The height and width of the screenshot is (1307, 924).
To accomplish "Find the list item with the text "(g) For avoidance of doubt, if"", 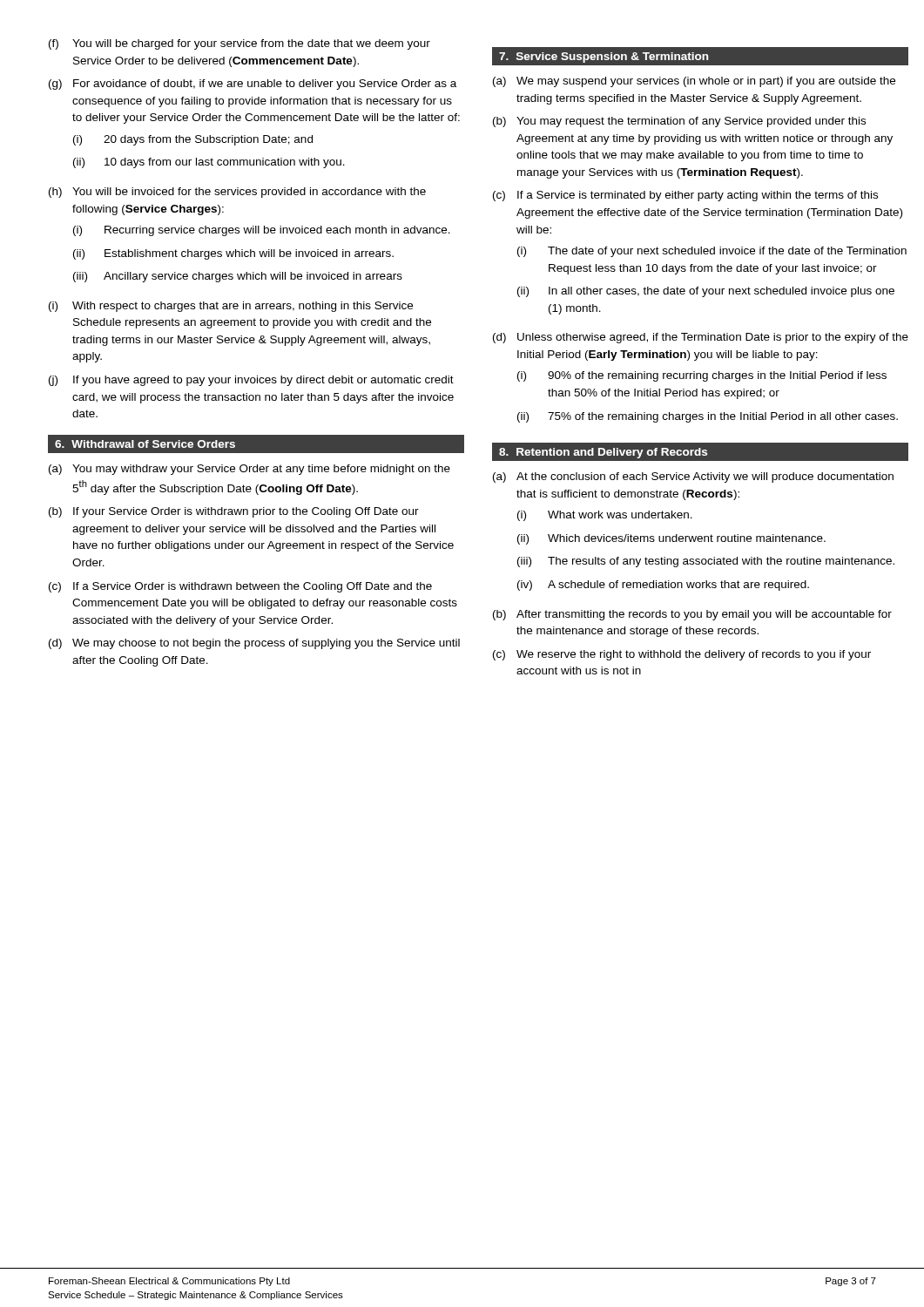I will pyautogui.click(x=256, y=126).
